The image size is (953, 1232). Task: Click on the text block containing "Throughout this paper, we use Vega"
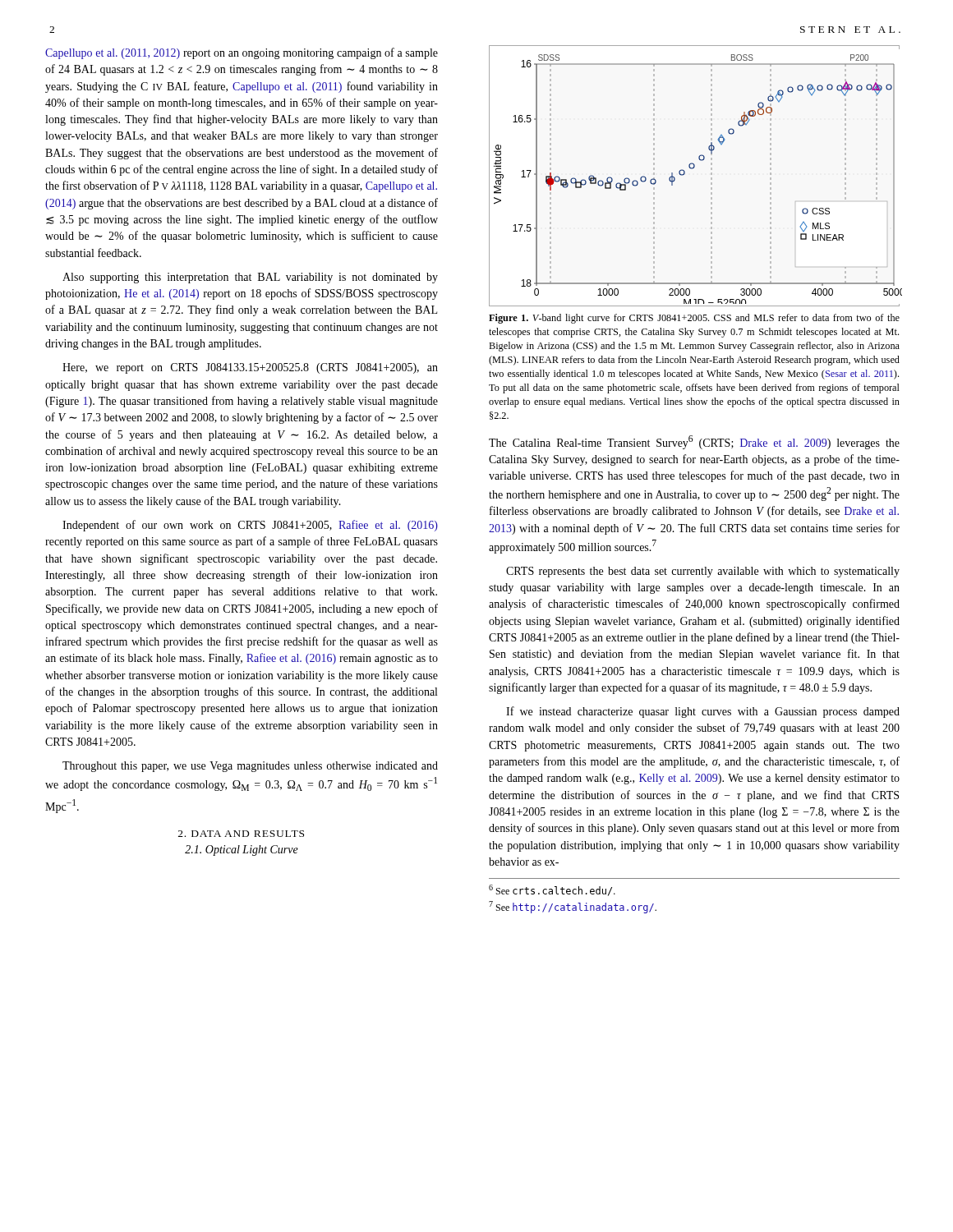point(242,787)
